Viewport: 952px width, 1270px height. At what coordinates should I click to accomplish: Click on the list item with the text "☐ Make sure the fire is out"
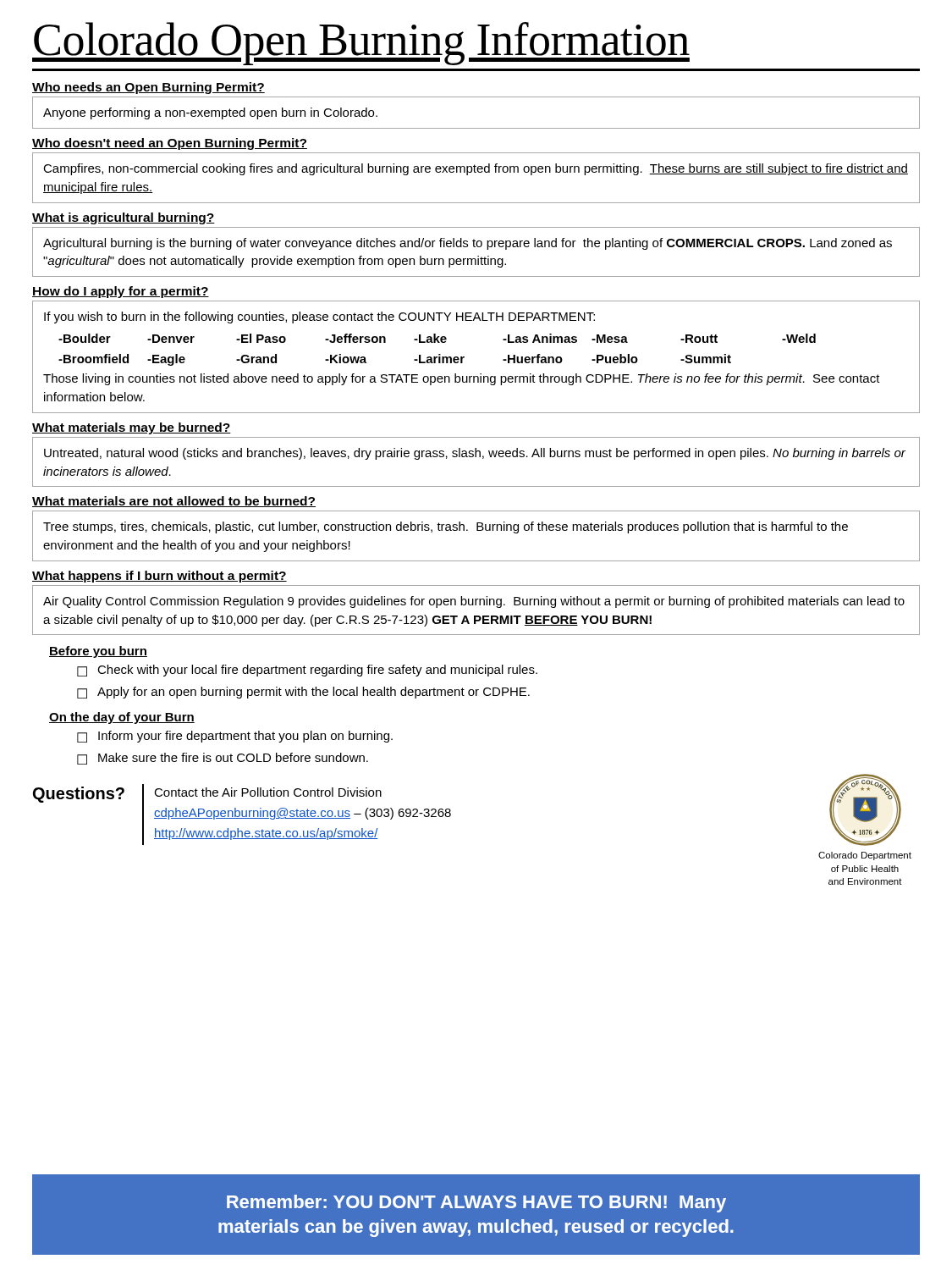(223, 760)
